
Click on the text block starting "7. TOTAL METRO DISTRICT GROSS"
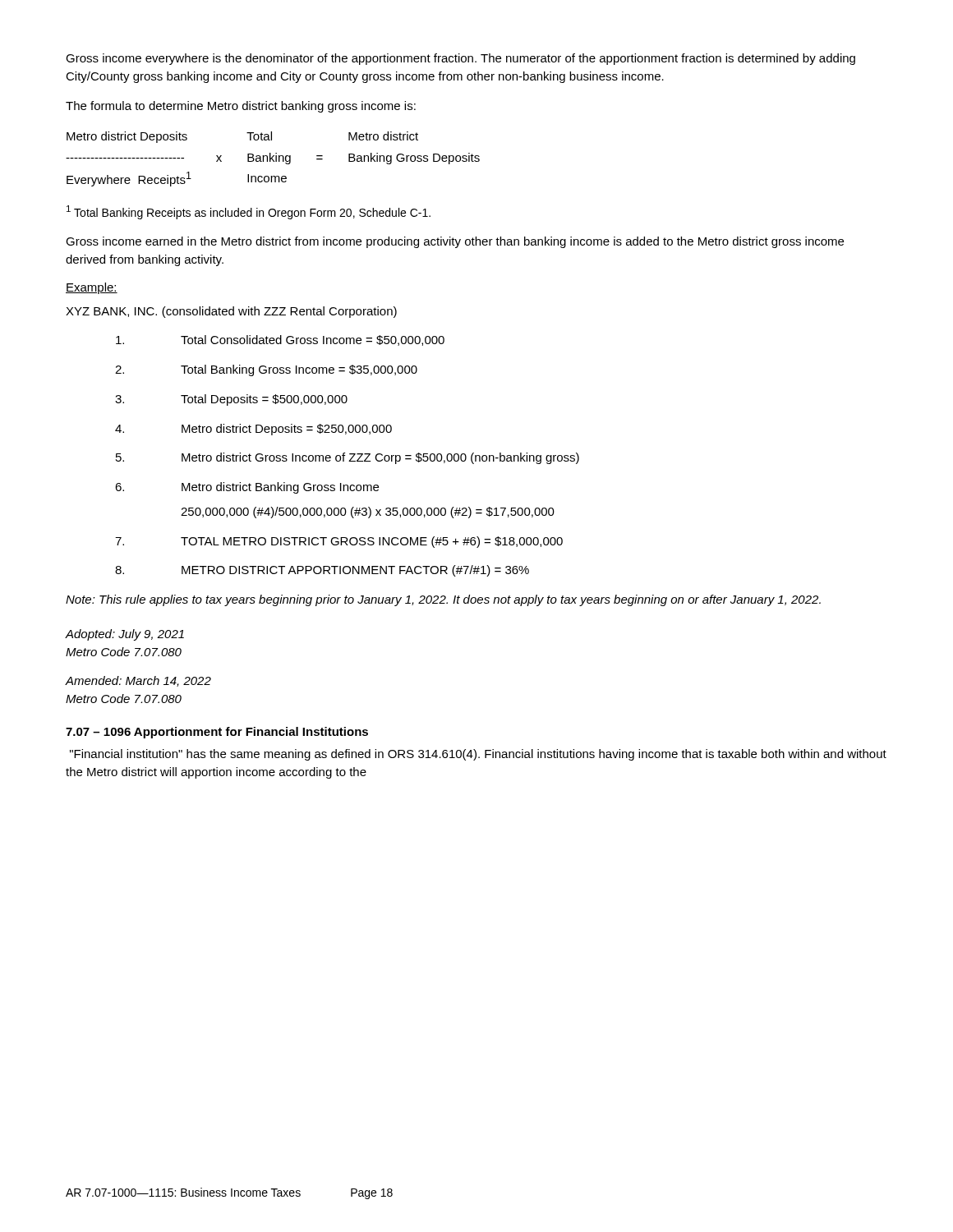476,541
